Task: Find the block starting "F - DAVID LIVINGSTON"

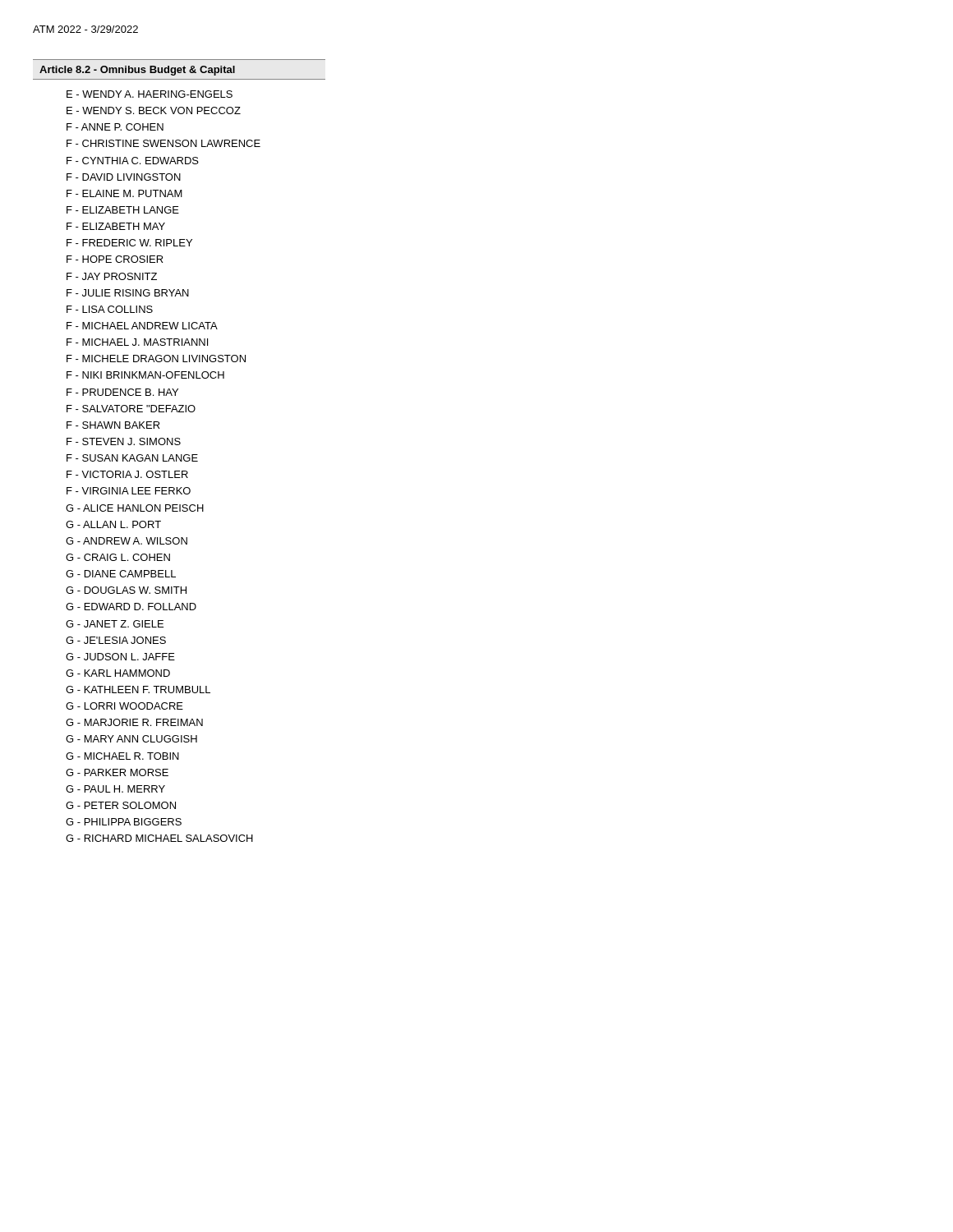Action: tap(123, 177)
